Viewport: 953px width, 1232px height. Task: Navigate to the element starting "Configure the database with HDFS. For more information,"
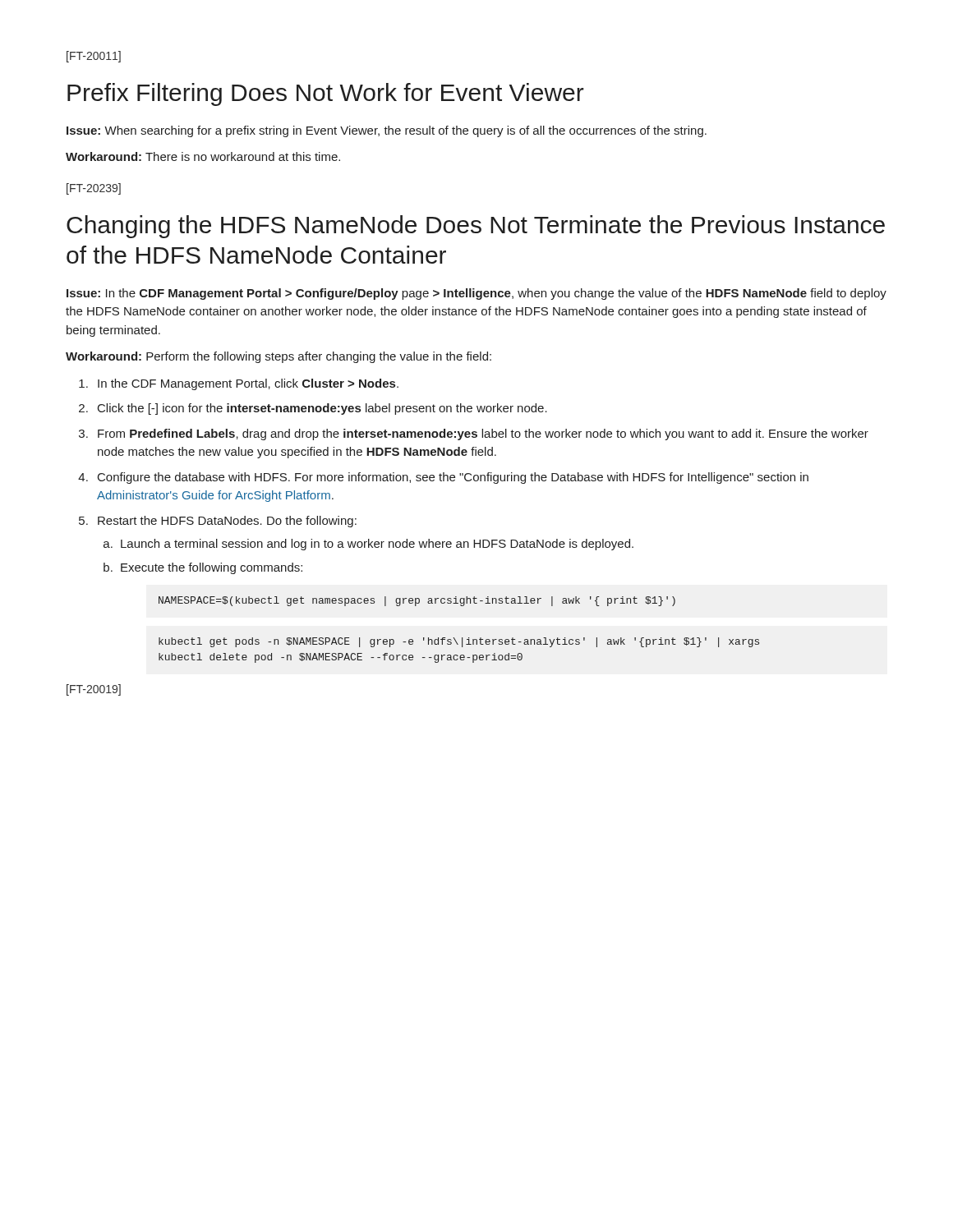453,486
